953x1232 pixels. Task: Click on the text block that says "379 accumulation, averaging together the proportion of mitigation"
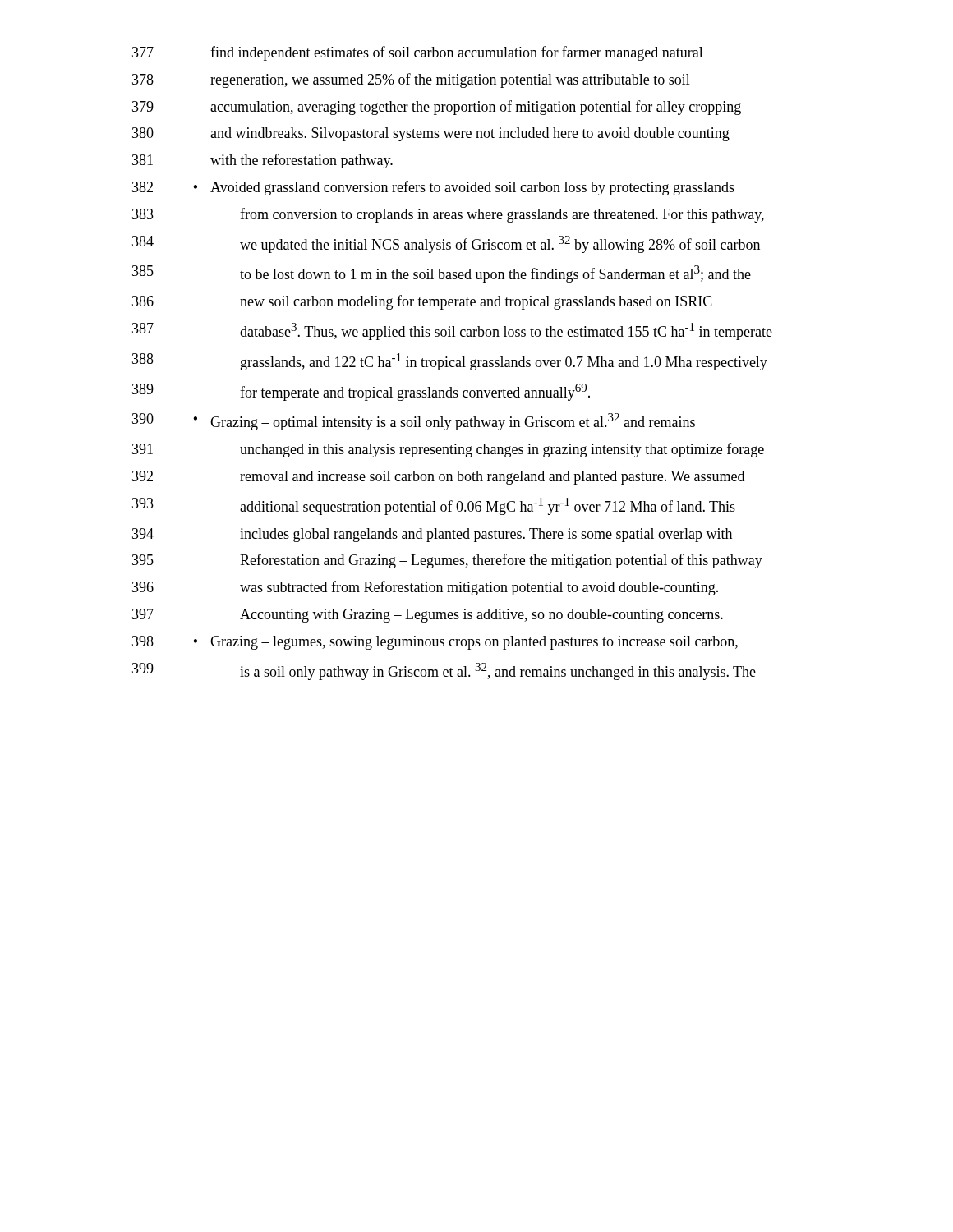click(x=489, y=107)
